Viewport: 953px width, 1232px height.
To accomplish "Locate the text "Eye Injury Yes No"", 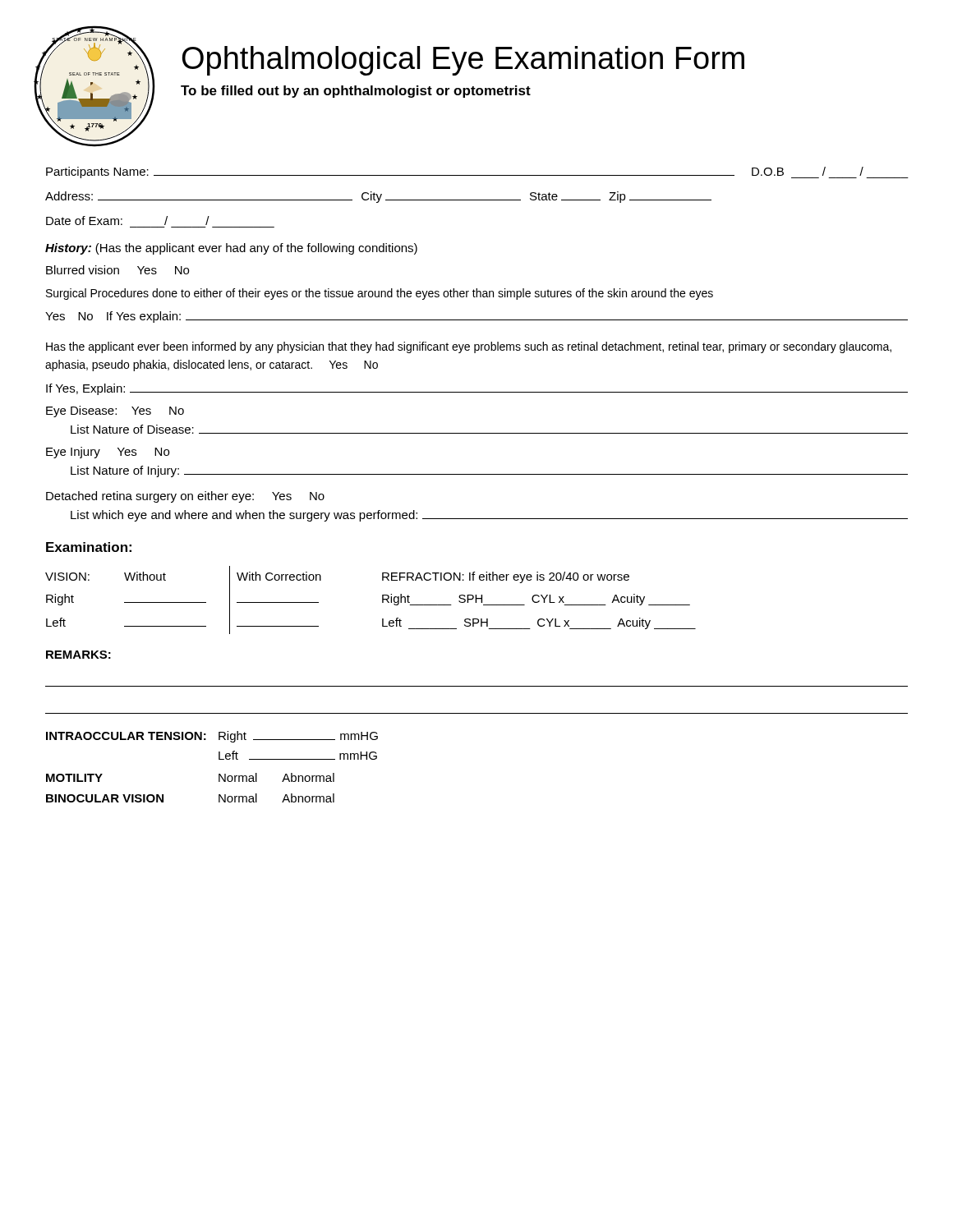I will tap(107, 451).
